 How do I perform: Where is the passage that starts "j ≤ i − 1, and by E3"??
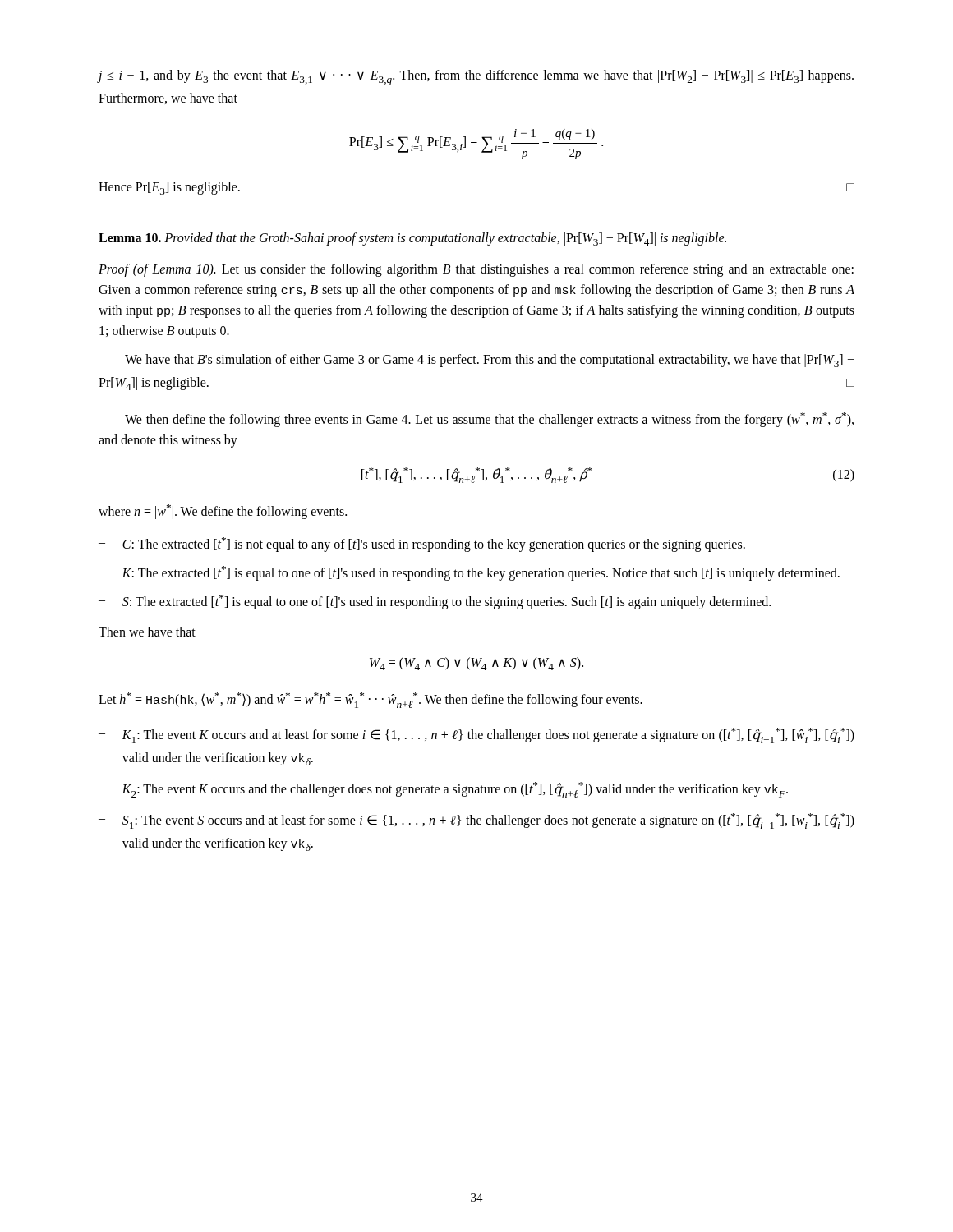click(x=476, y=87)
